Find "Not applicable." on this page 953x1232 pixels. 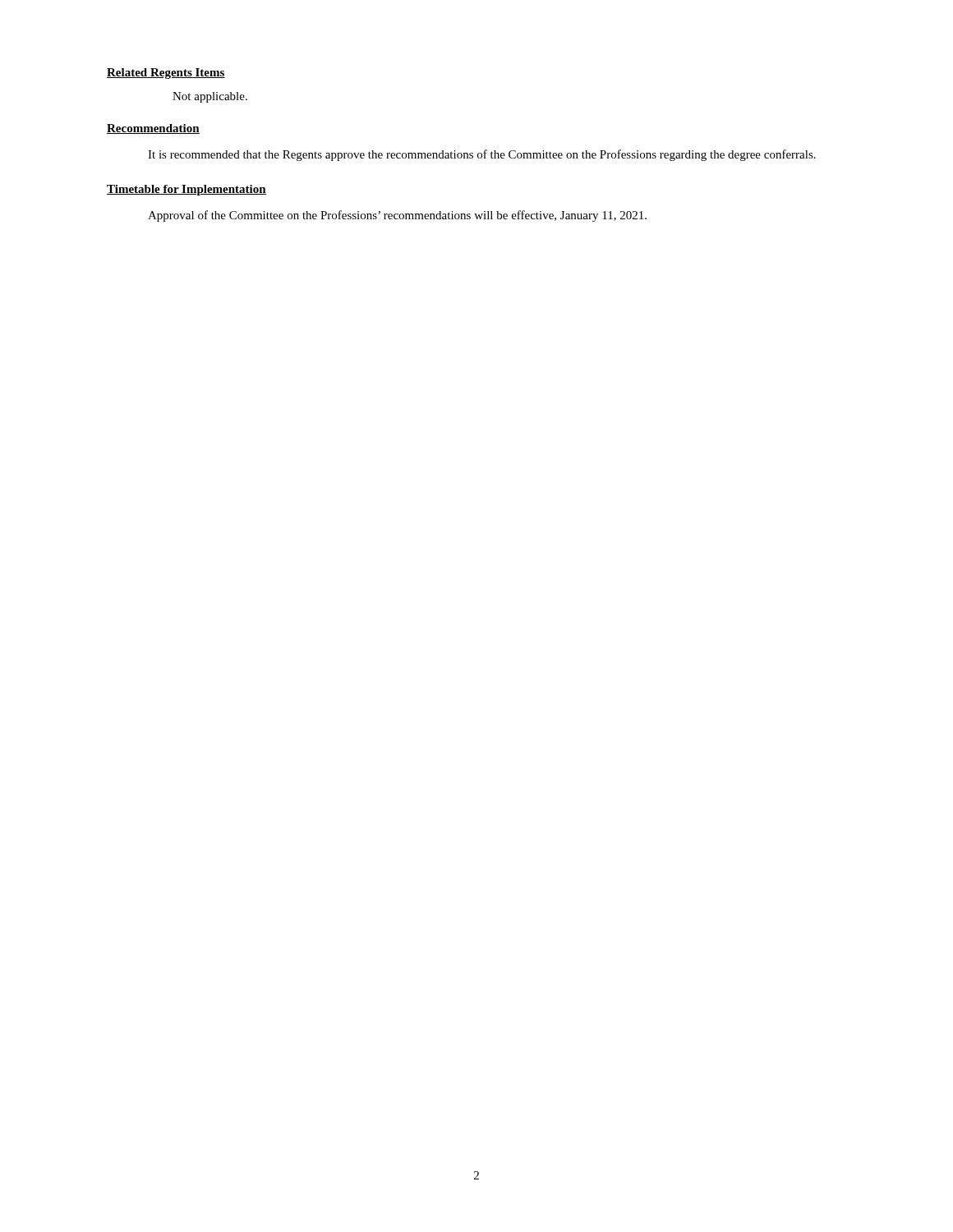210,96
